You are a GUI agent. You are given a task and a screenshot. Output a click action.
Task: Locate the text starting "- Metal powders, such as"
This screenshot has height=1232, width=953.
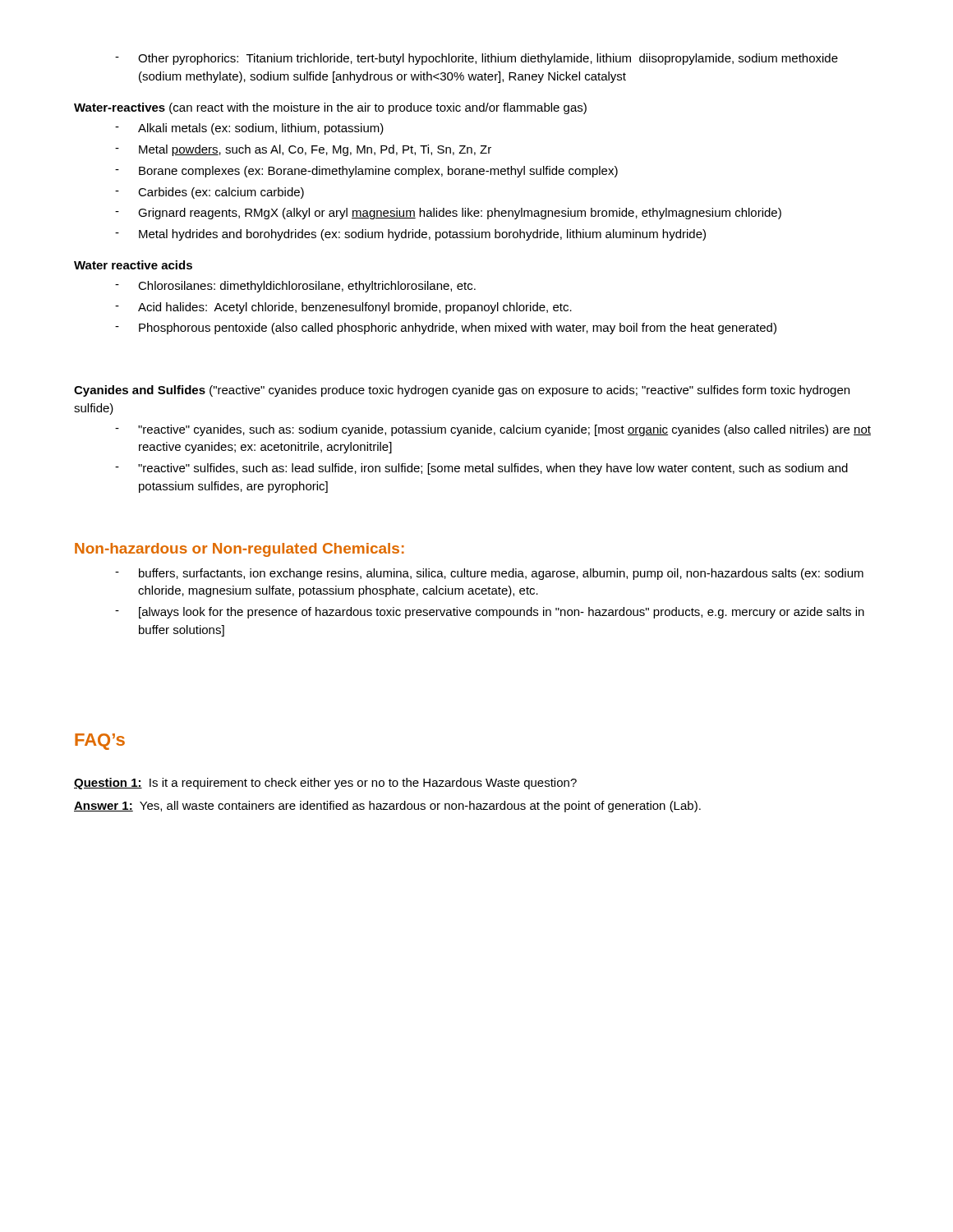(x=497, y=149)
